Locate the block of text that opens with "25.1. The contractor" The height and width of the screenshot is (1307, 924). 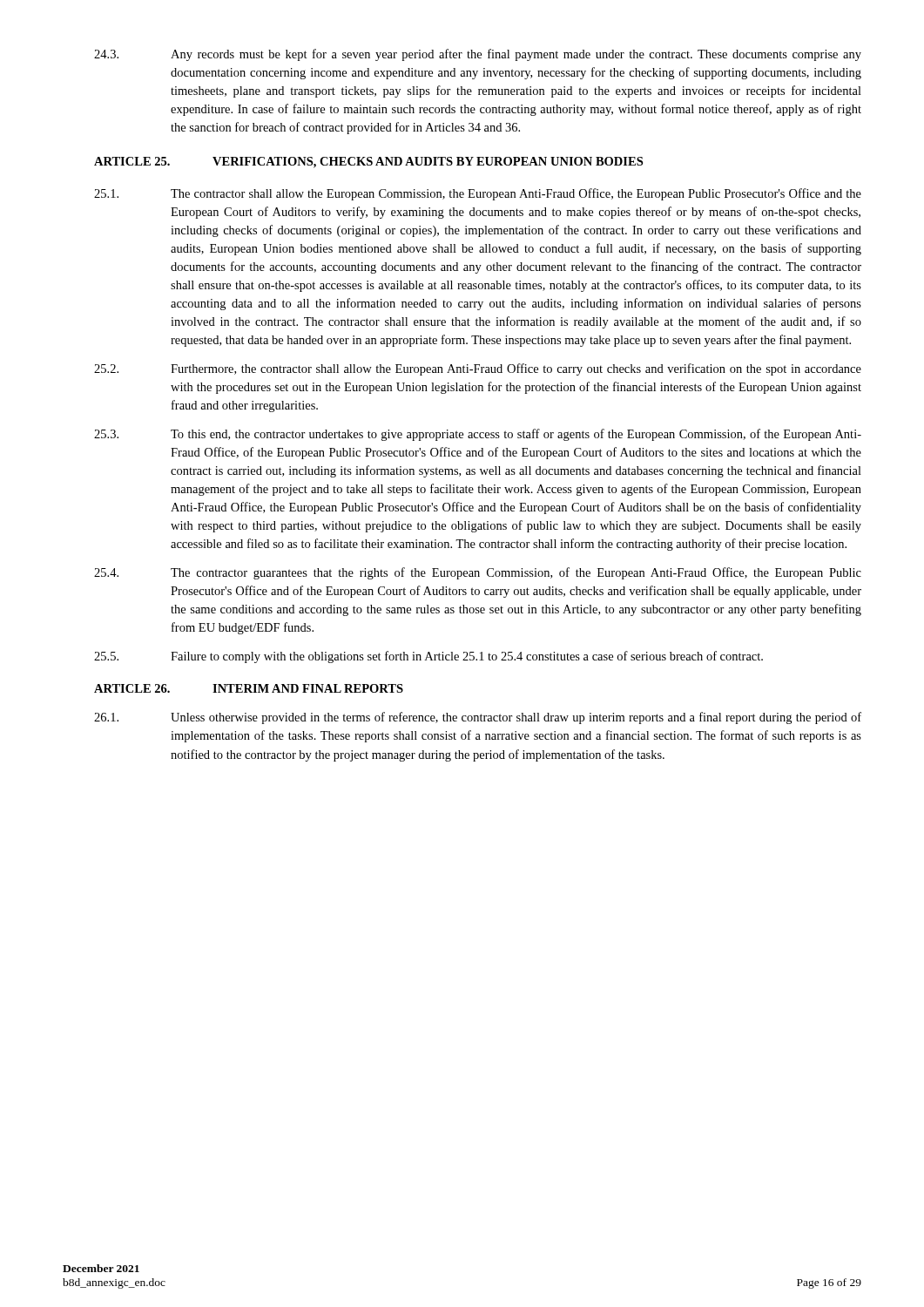click(478, 267)
